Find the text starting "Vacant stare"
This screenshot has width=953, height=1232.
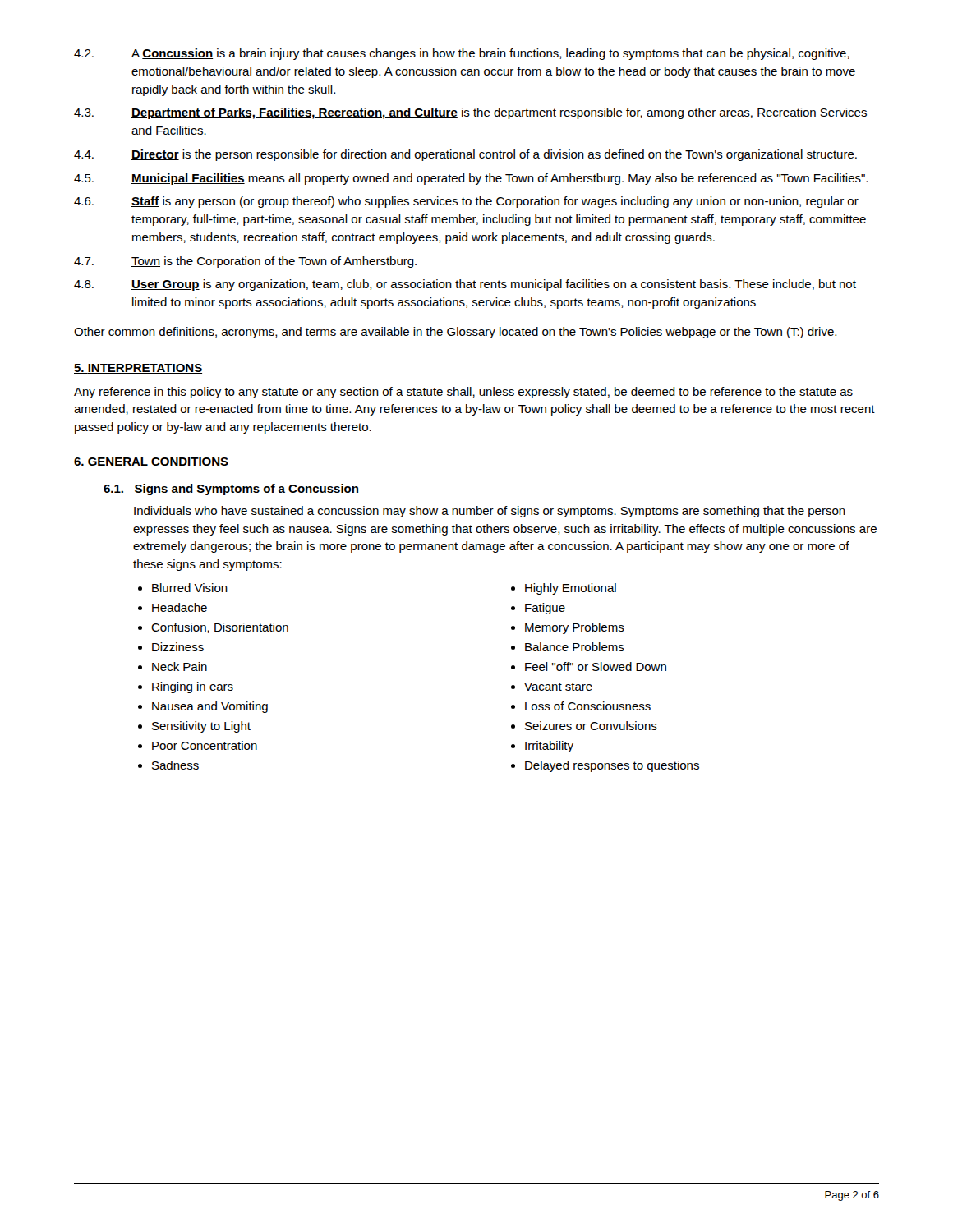[558, 687]
